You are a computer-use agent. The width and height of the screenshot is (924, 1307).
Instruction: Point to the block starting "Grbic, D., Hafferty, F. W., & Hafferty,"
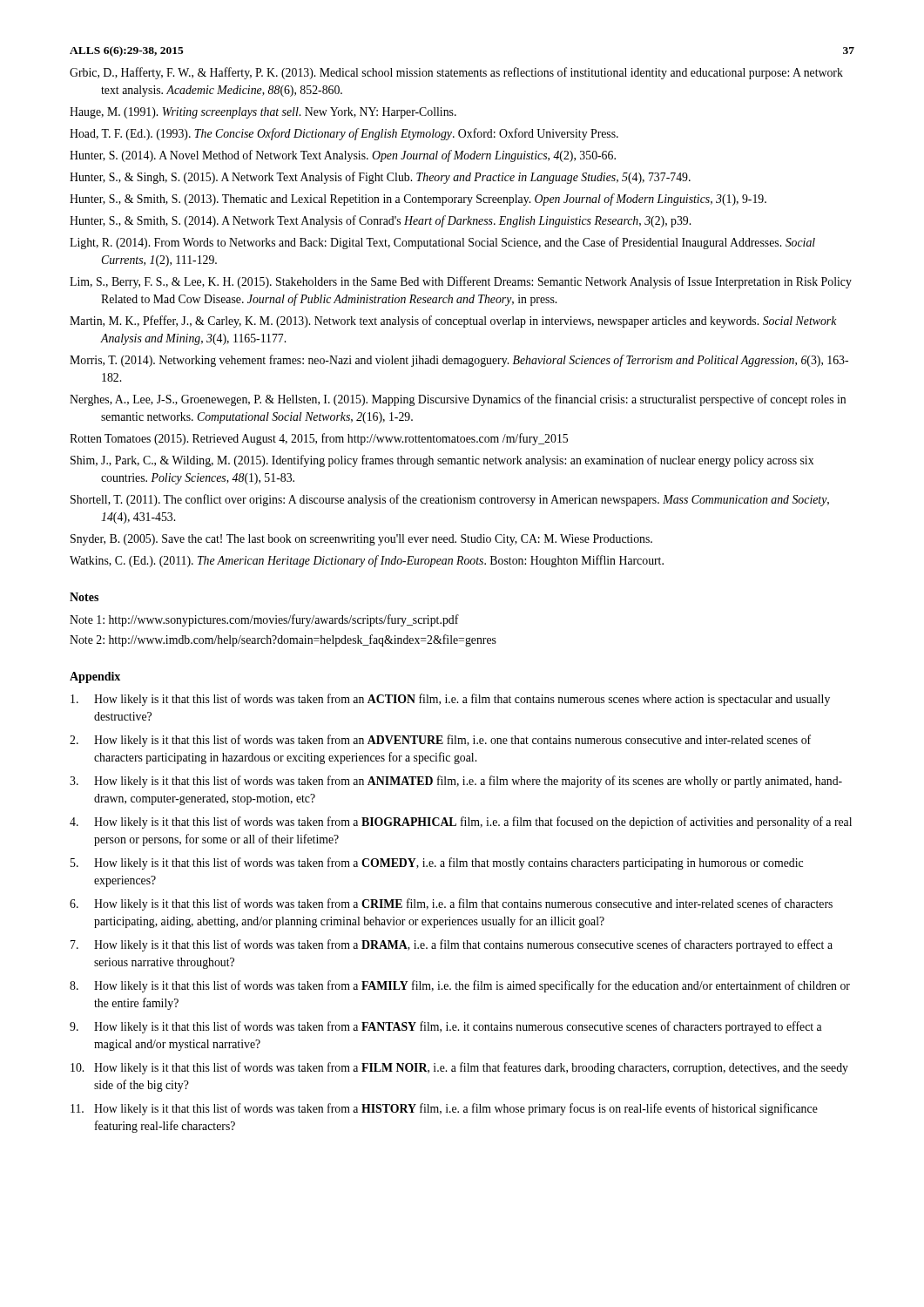pos(456,81)
